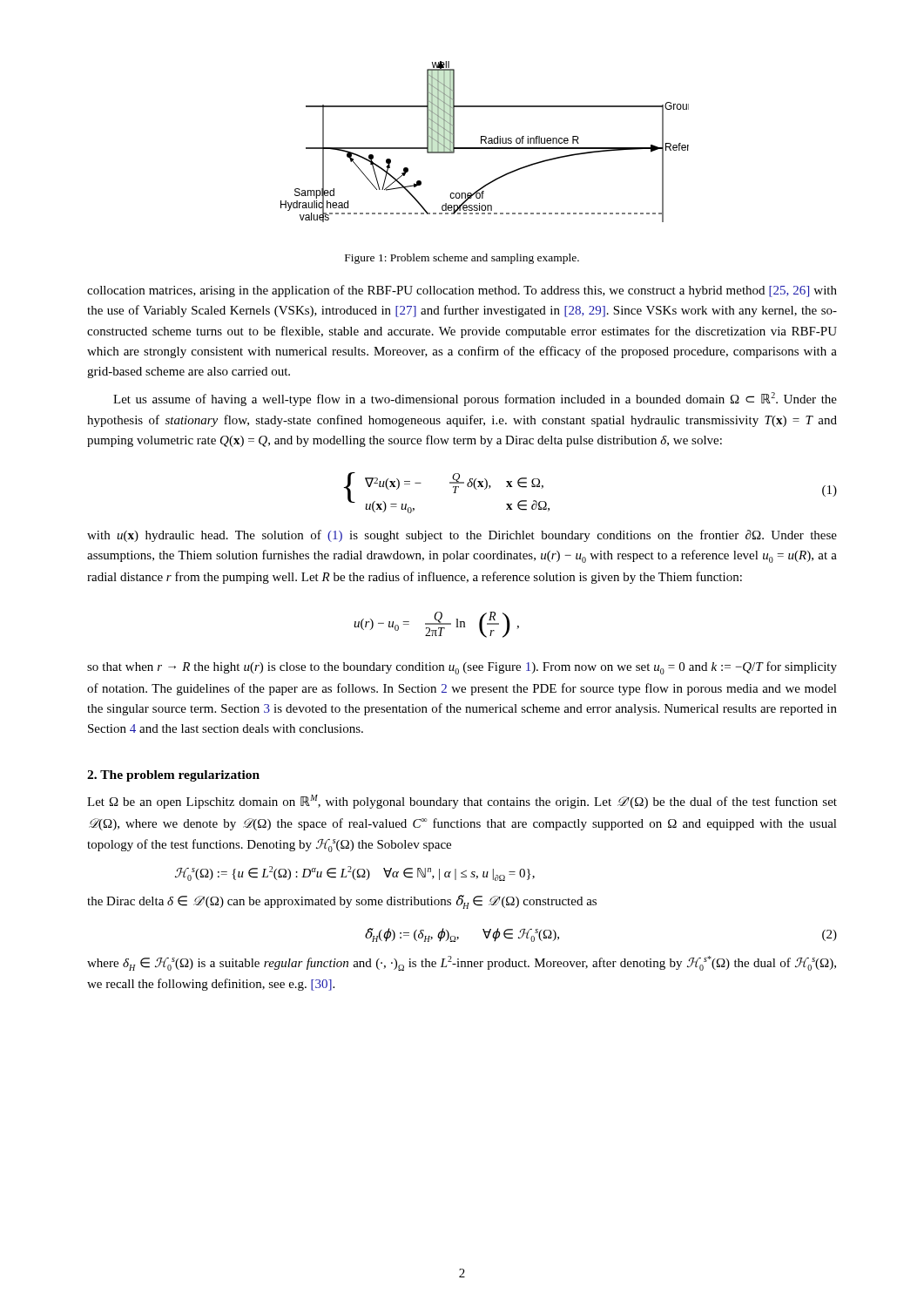Click on the text block that says "Let Ω be an open Lipschitz"
Image resolution: width=924 pixels, height=1307 pixels.
tap(462, 823)
